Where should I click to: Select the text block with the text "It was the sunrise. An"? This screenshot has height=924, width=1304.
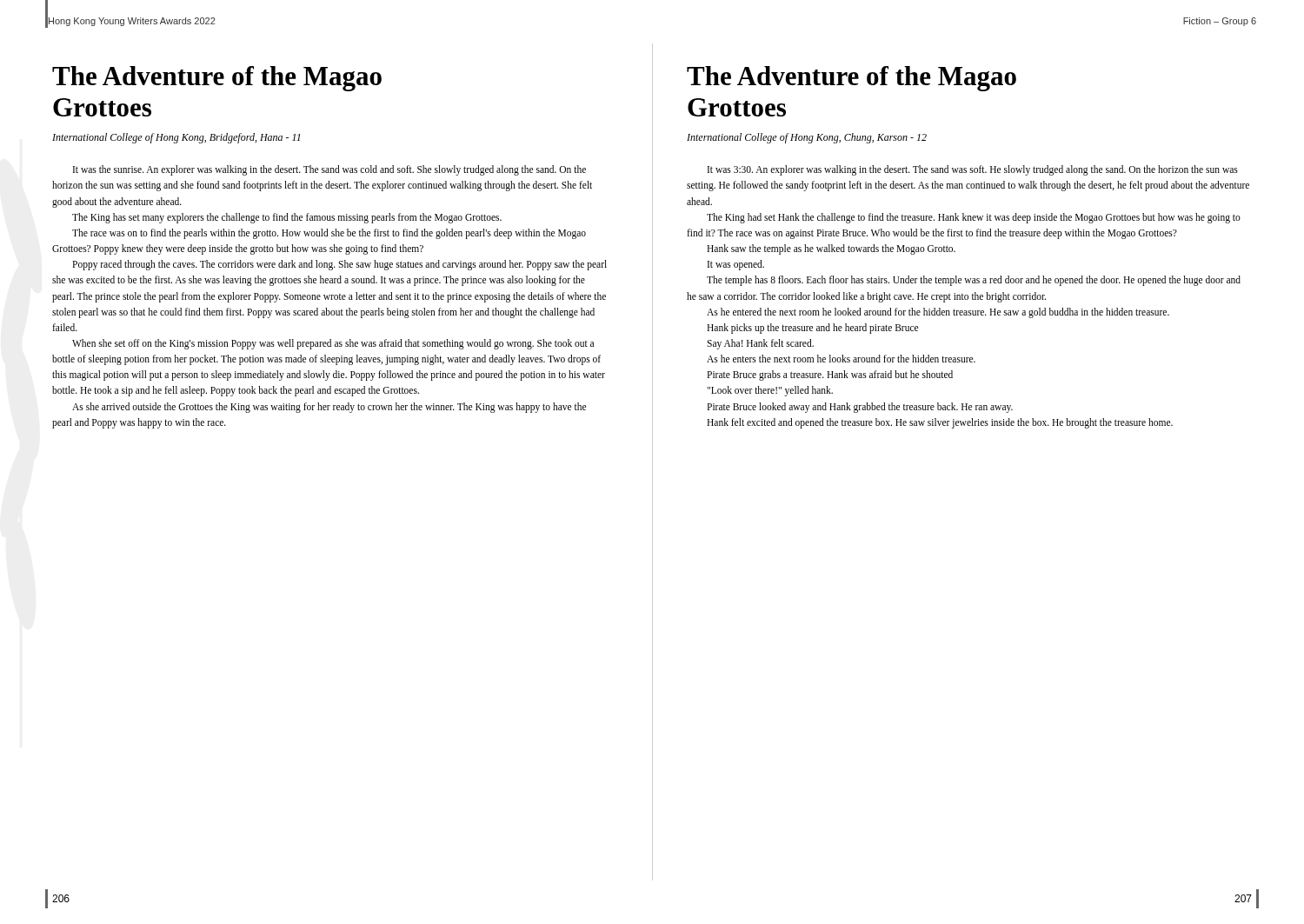pyautogui.click(x=330, y=296)
